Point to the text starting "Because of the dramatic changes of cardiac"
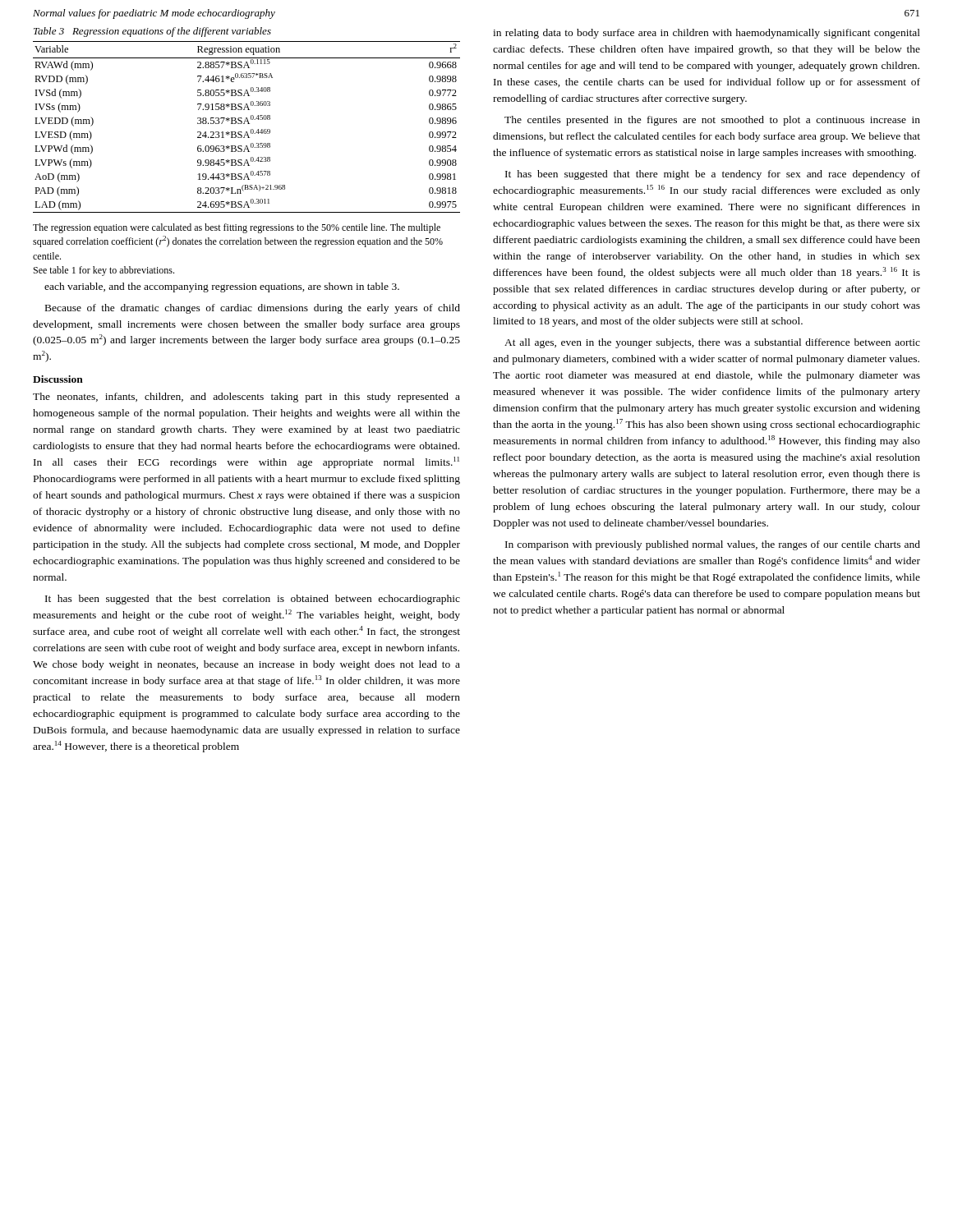This screenshot has height=1232, width=953. pyautogui.click(x=246, y=332)
